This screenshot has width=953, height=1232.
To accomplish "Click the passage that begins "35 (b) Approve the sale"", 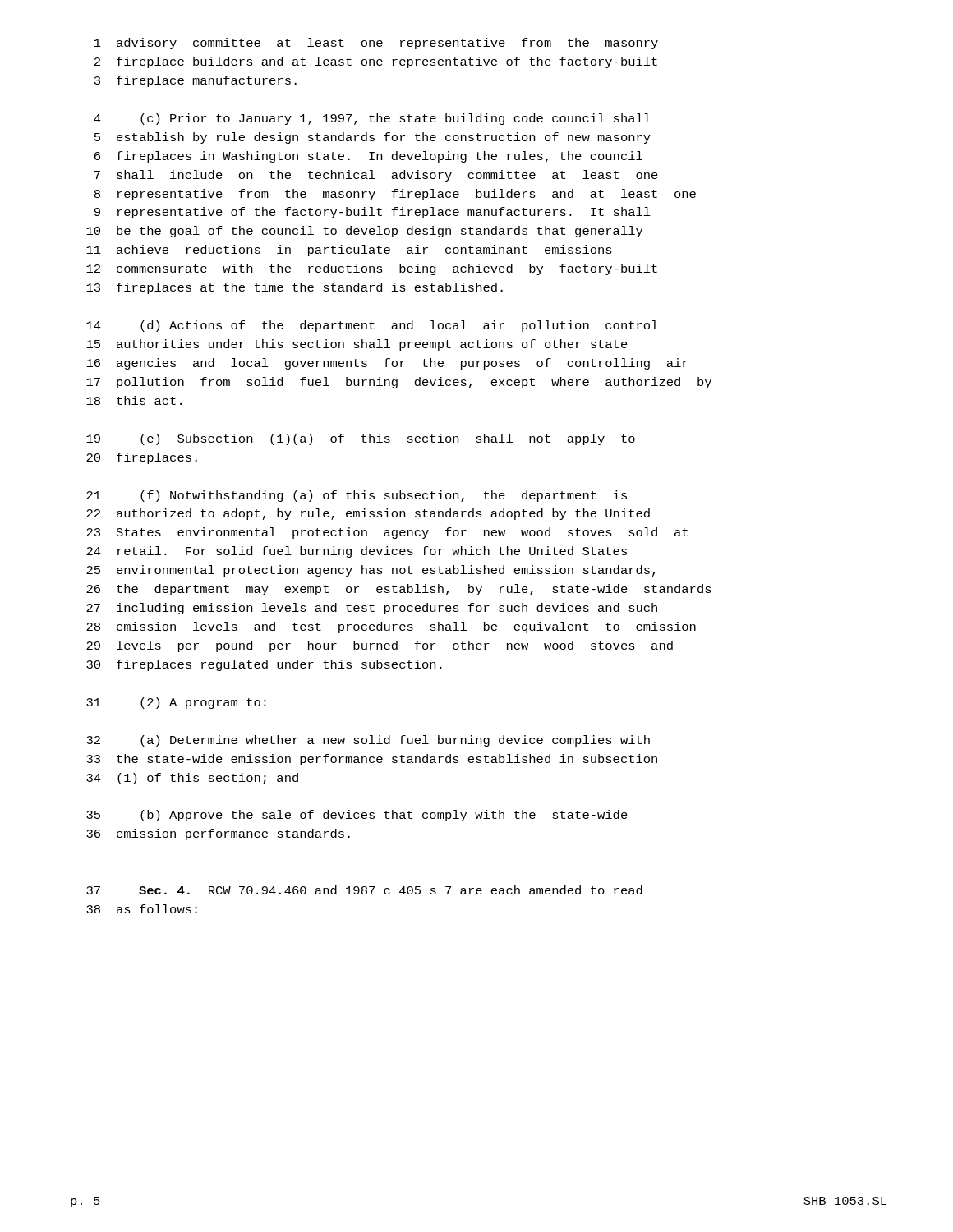I will [x=479, y=826].
